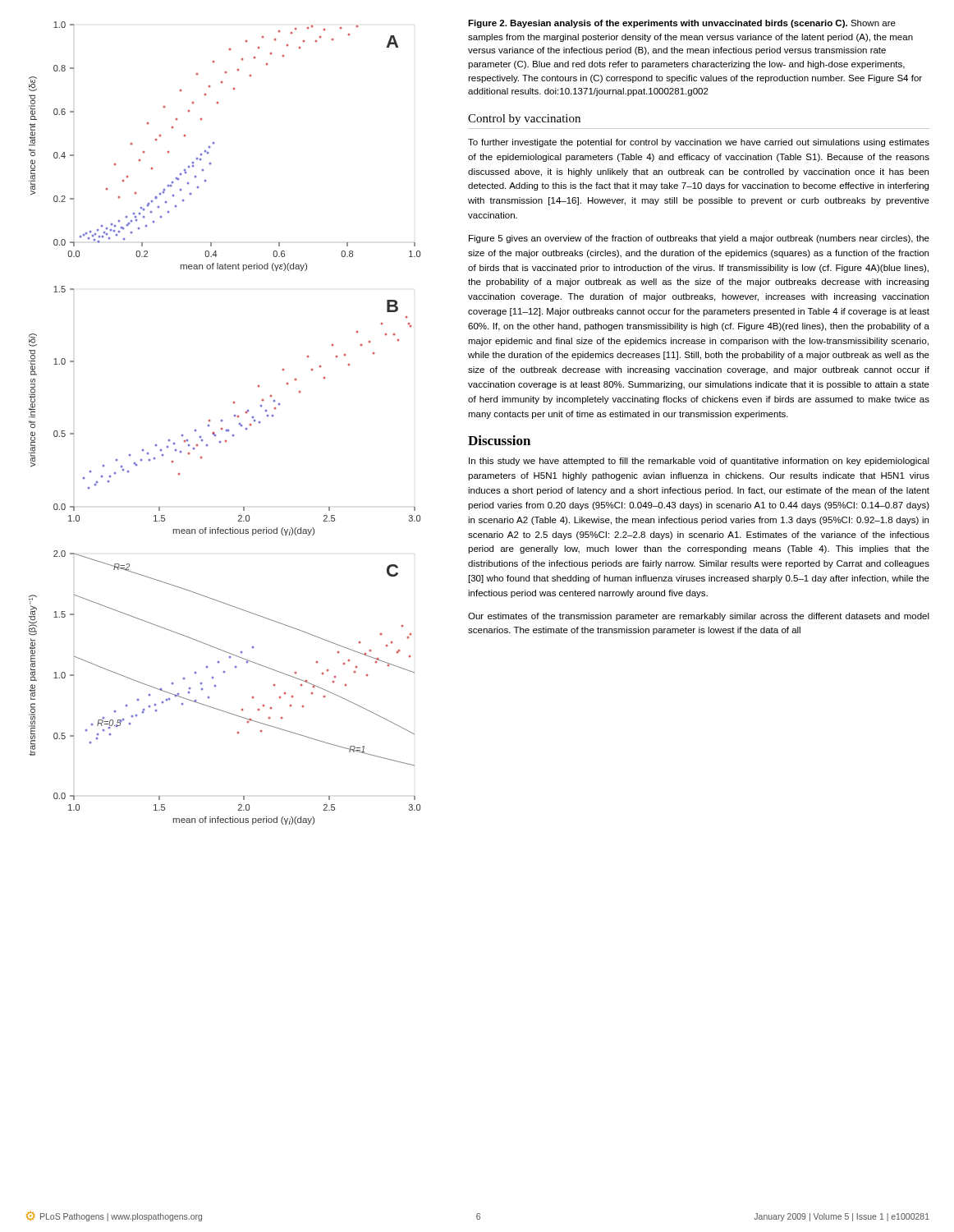Click on the passage starting "Our estimates of the"
Screen dimensions: 1232x954
pyautogui.click(x=699, y=623)
